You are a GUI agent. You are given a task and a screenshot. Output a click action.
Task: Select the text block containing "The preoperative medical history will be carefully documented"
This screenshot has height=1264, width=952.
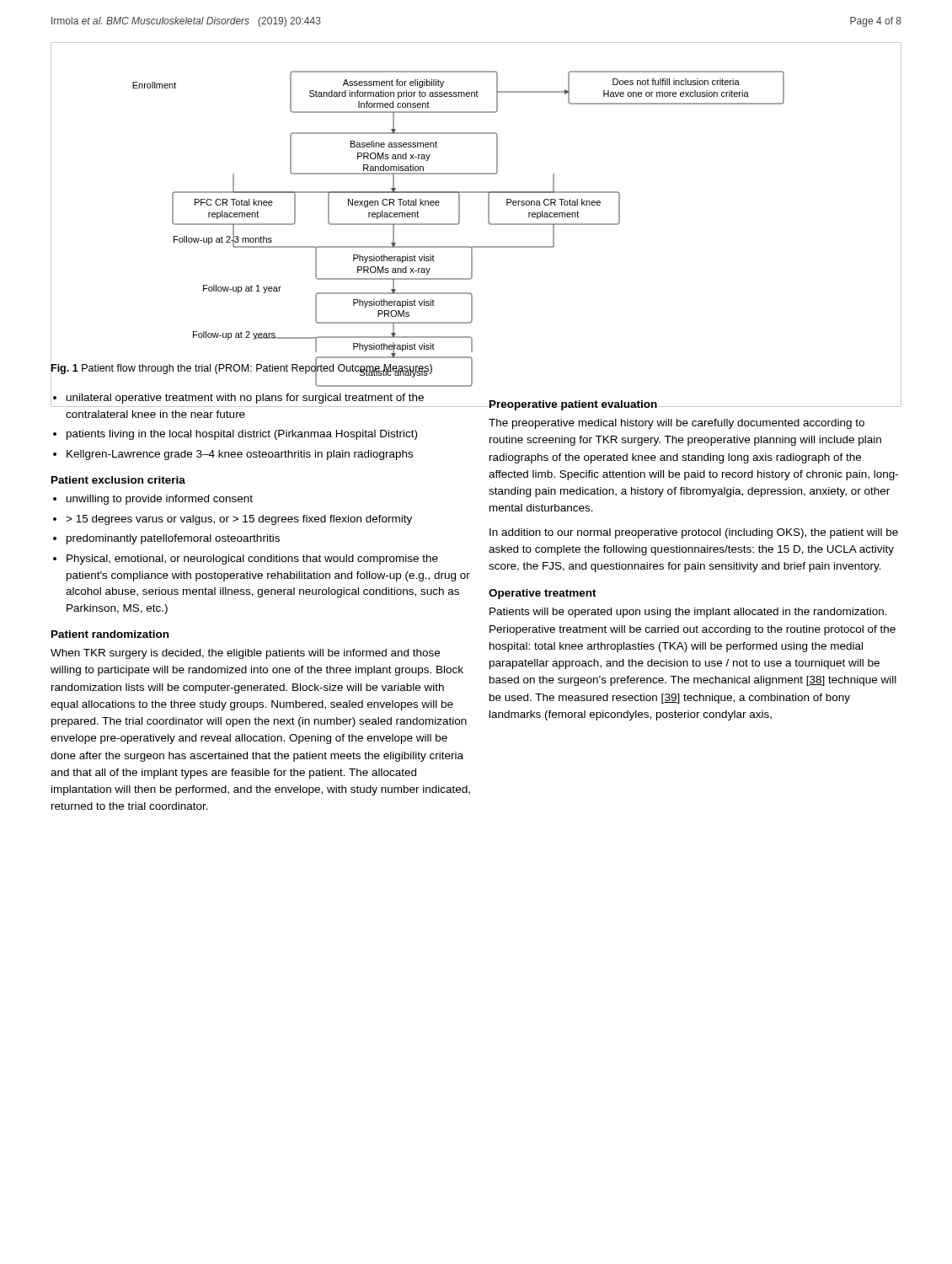coord(695,495)
